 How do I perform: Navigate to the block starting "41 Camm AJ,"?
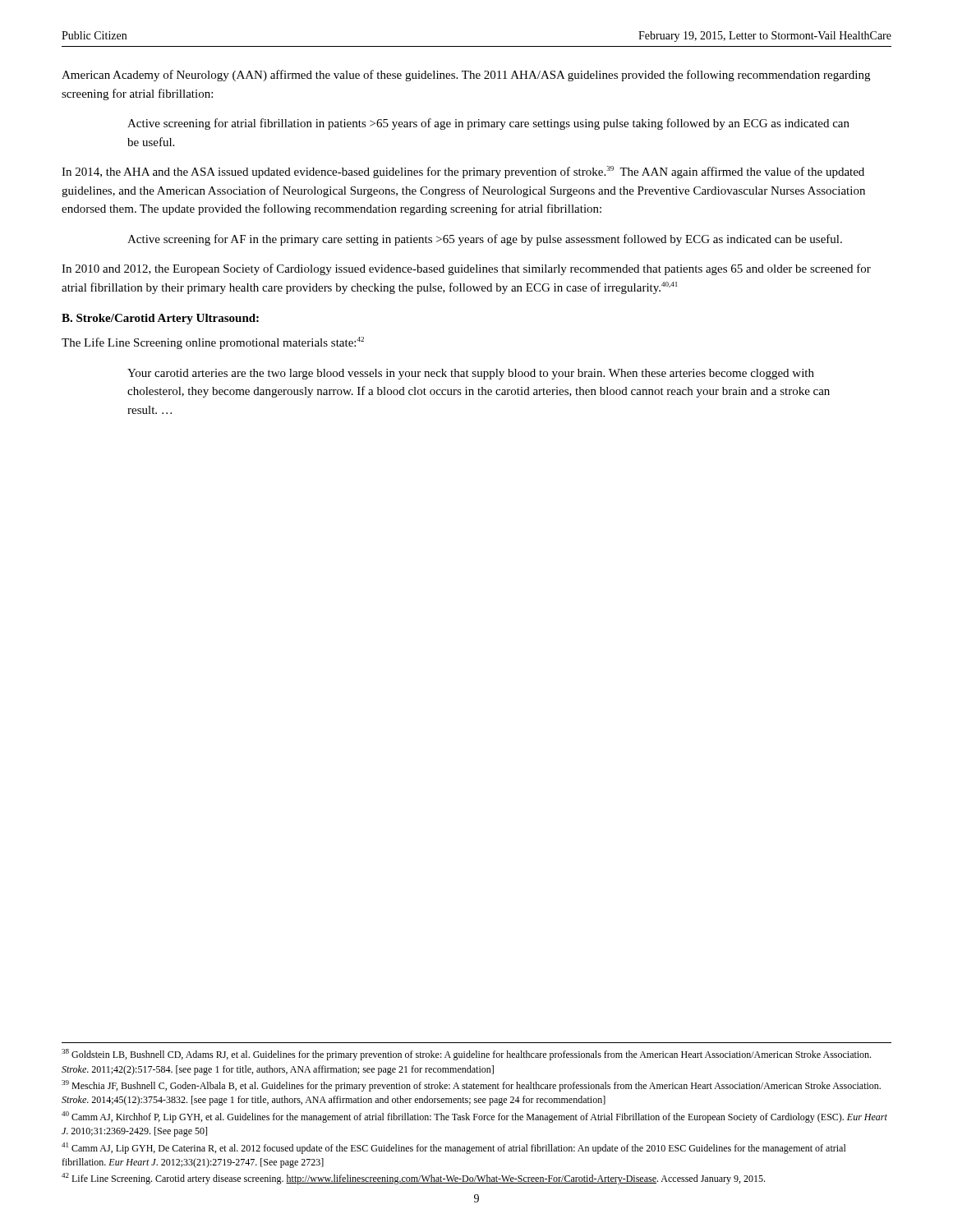coord(454,1155)
